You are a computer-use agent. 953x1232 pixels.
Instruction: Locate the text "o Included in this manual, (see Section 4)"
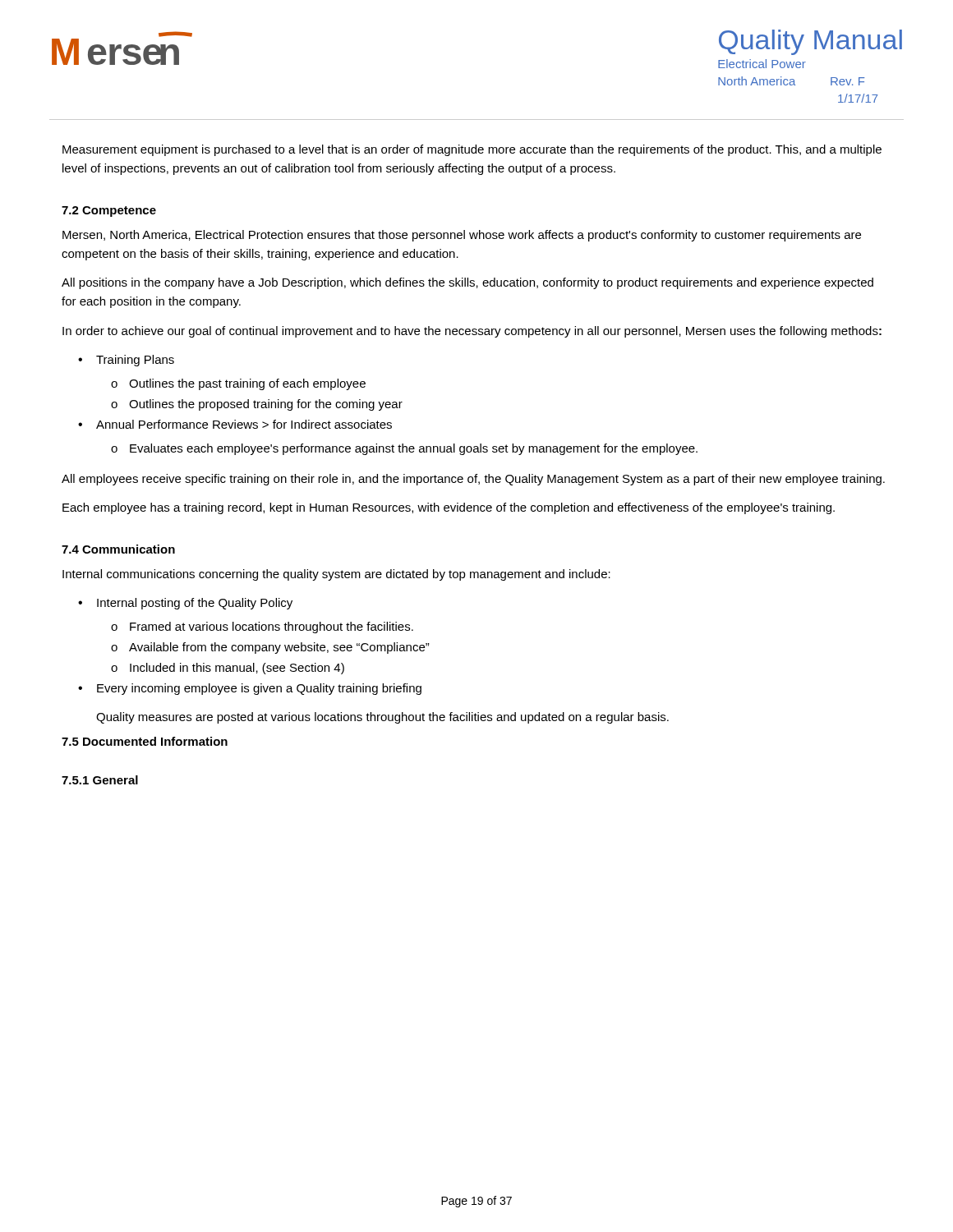tap(228, 668)
